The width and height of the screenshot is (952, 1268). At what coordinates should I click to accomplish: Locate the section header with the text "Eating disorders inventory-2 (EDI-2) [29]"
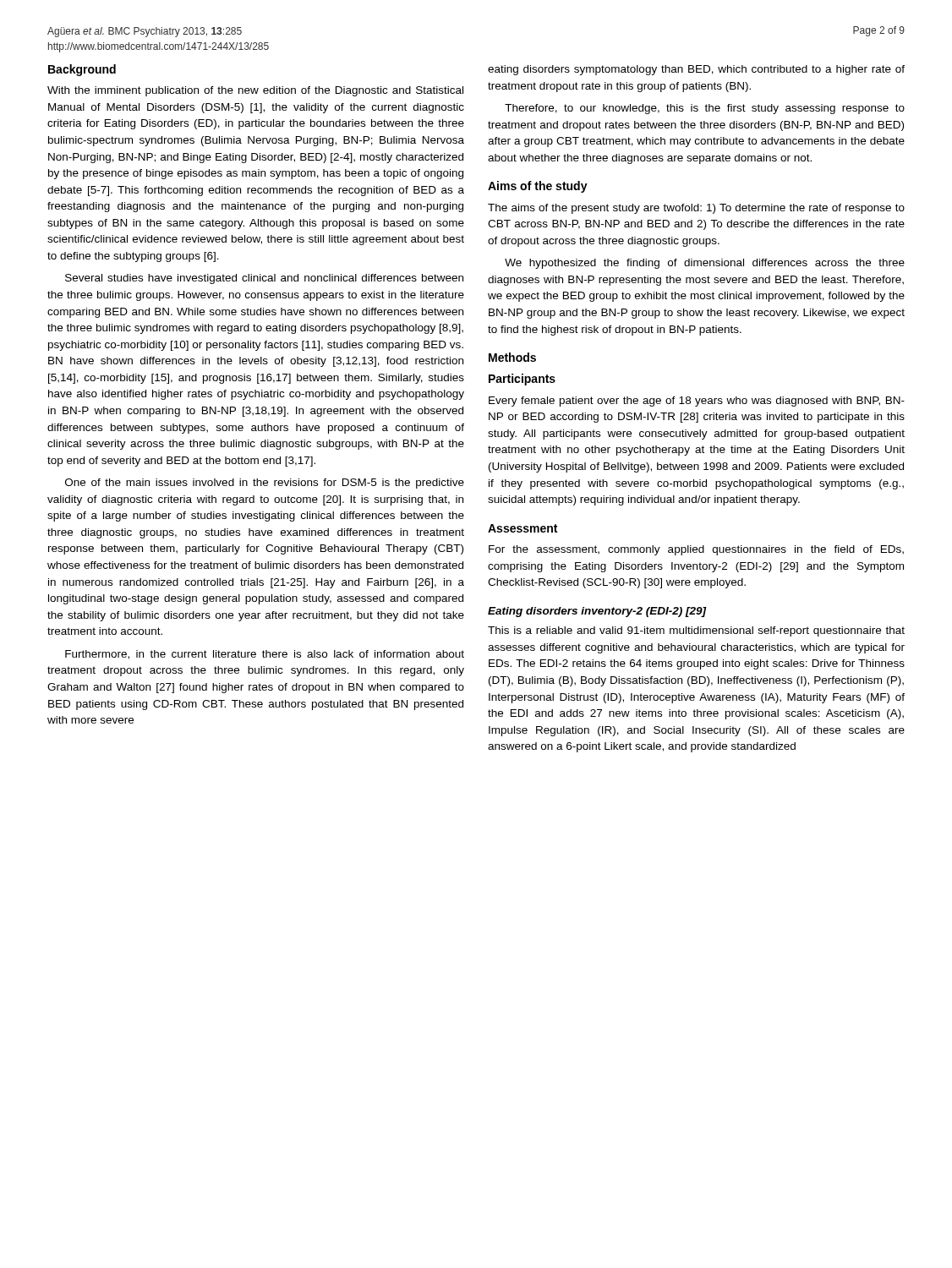tap(597, 611)
